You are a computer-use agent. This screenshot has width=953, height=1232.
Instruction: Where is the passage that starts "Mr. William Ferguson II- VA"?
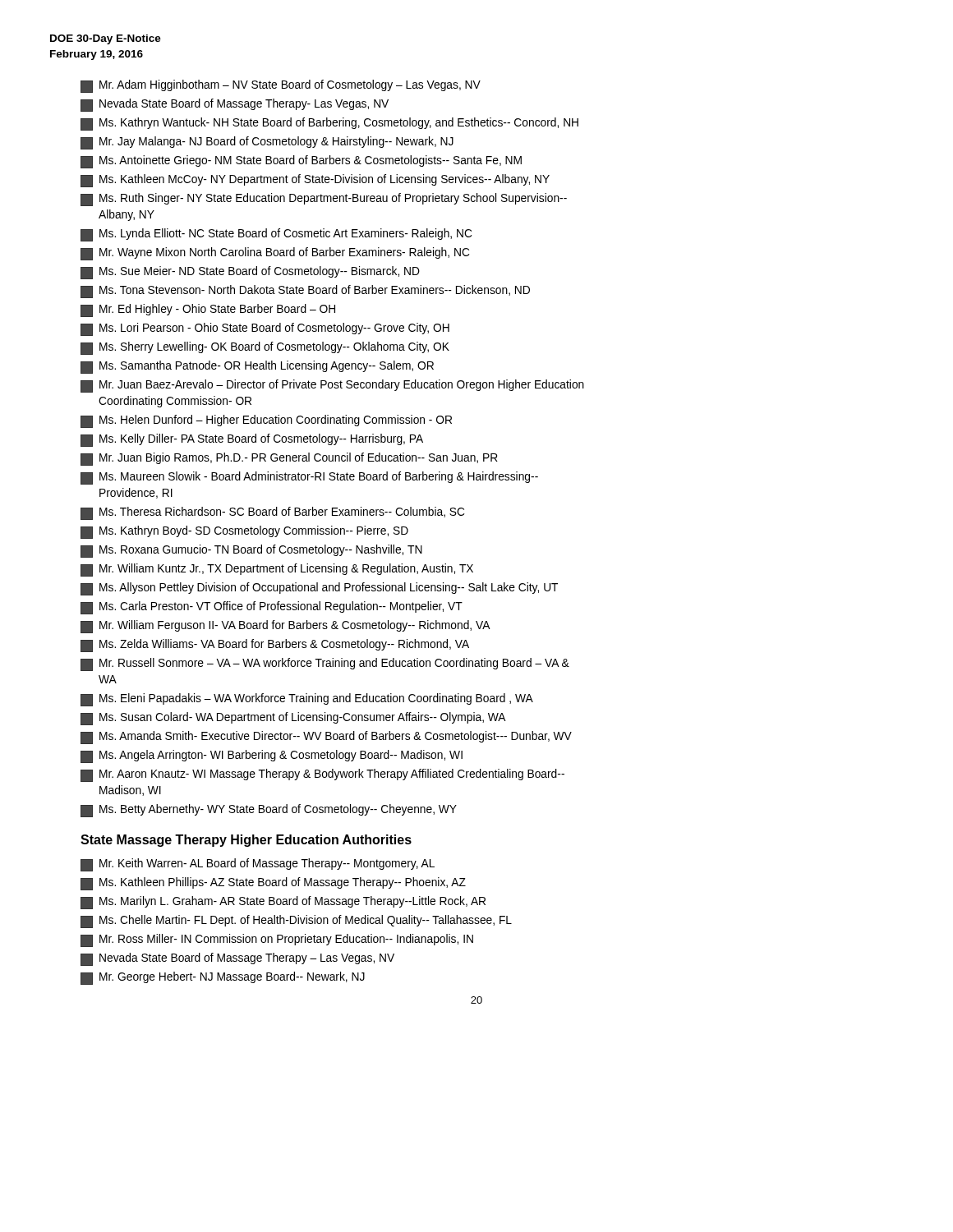pos(294,625)
